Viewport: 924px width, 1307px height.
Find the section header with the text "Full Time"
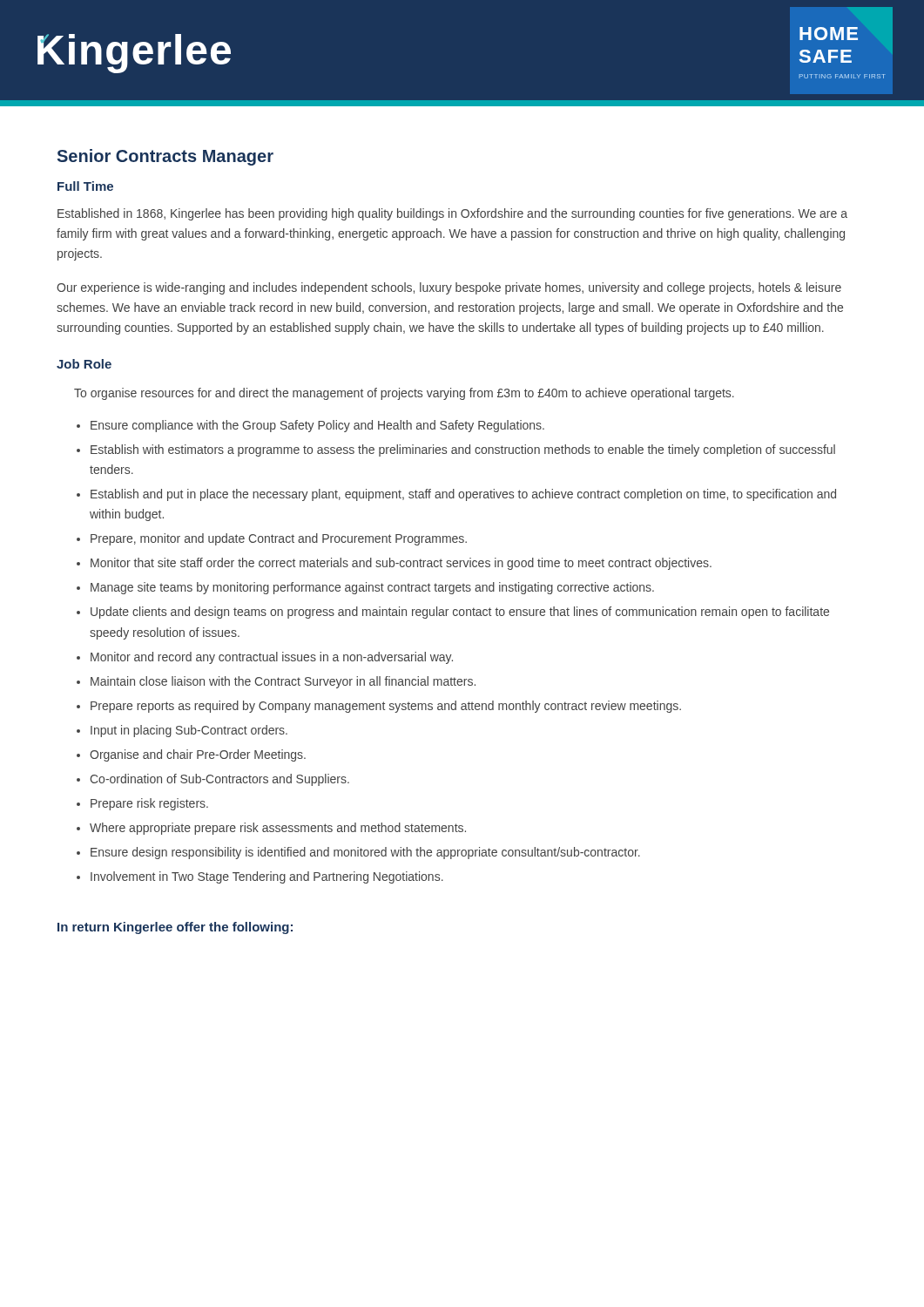[x=85, y=186]
